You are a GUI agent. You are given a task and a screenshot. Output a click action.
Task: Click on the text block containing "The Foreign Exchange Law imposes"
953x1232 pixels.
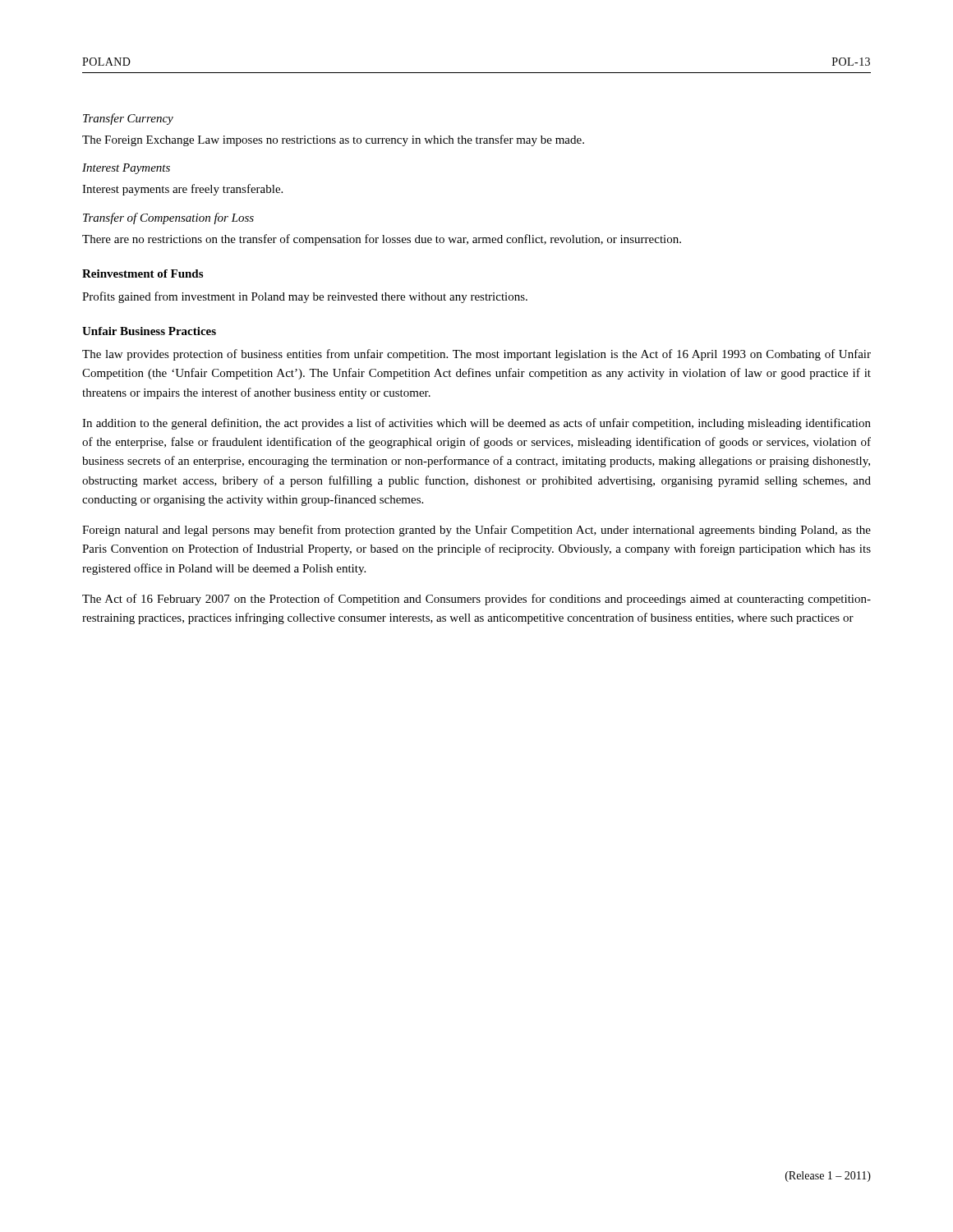[x=334, y=140]
